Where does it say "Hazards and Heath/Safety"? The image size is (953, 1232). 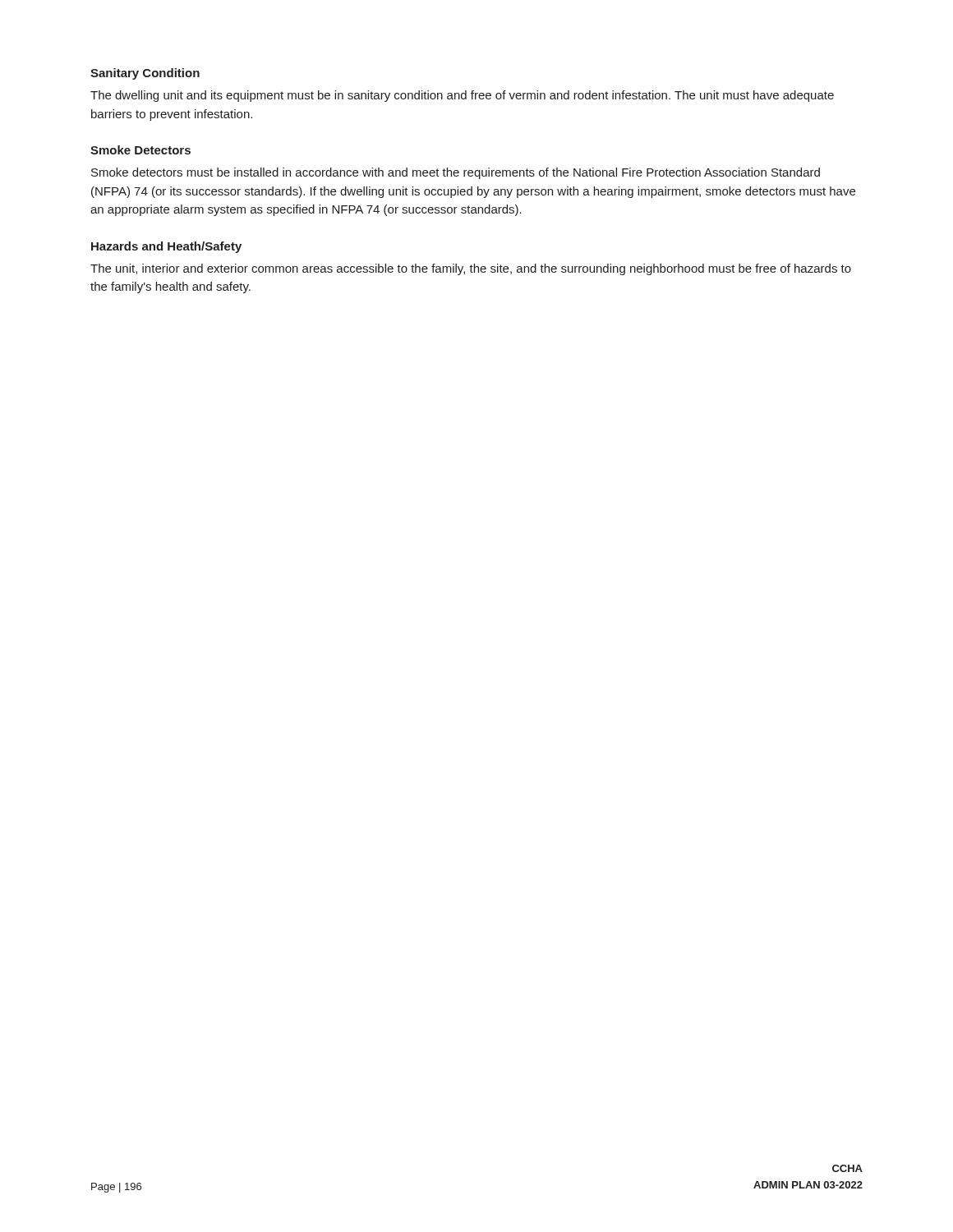point(166,246)
